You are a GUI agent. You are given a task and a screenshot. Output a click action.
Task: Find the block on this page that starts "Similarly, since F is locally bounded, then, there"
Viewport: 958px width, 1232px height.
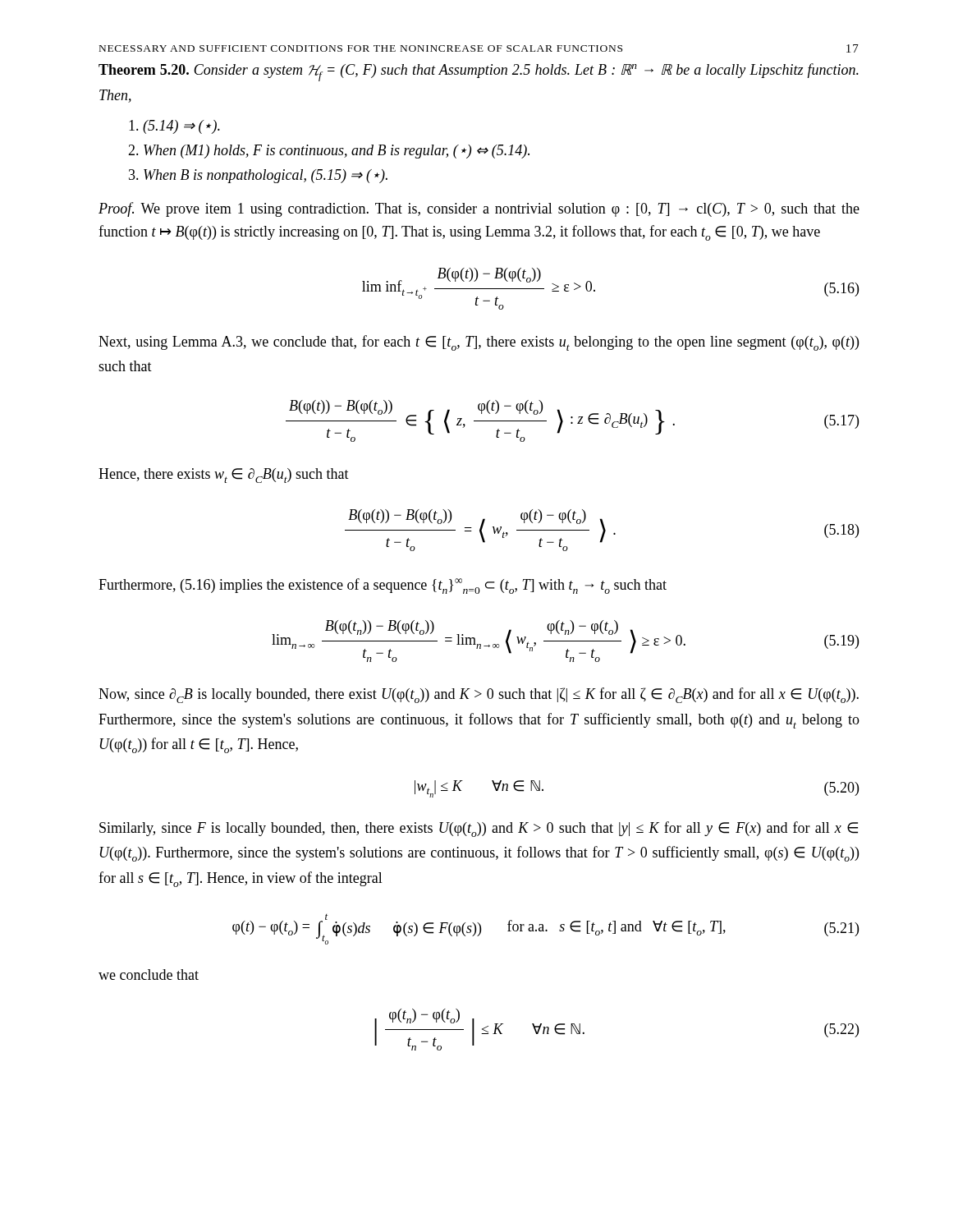tap(479, 854)
